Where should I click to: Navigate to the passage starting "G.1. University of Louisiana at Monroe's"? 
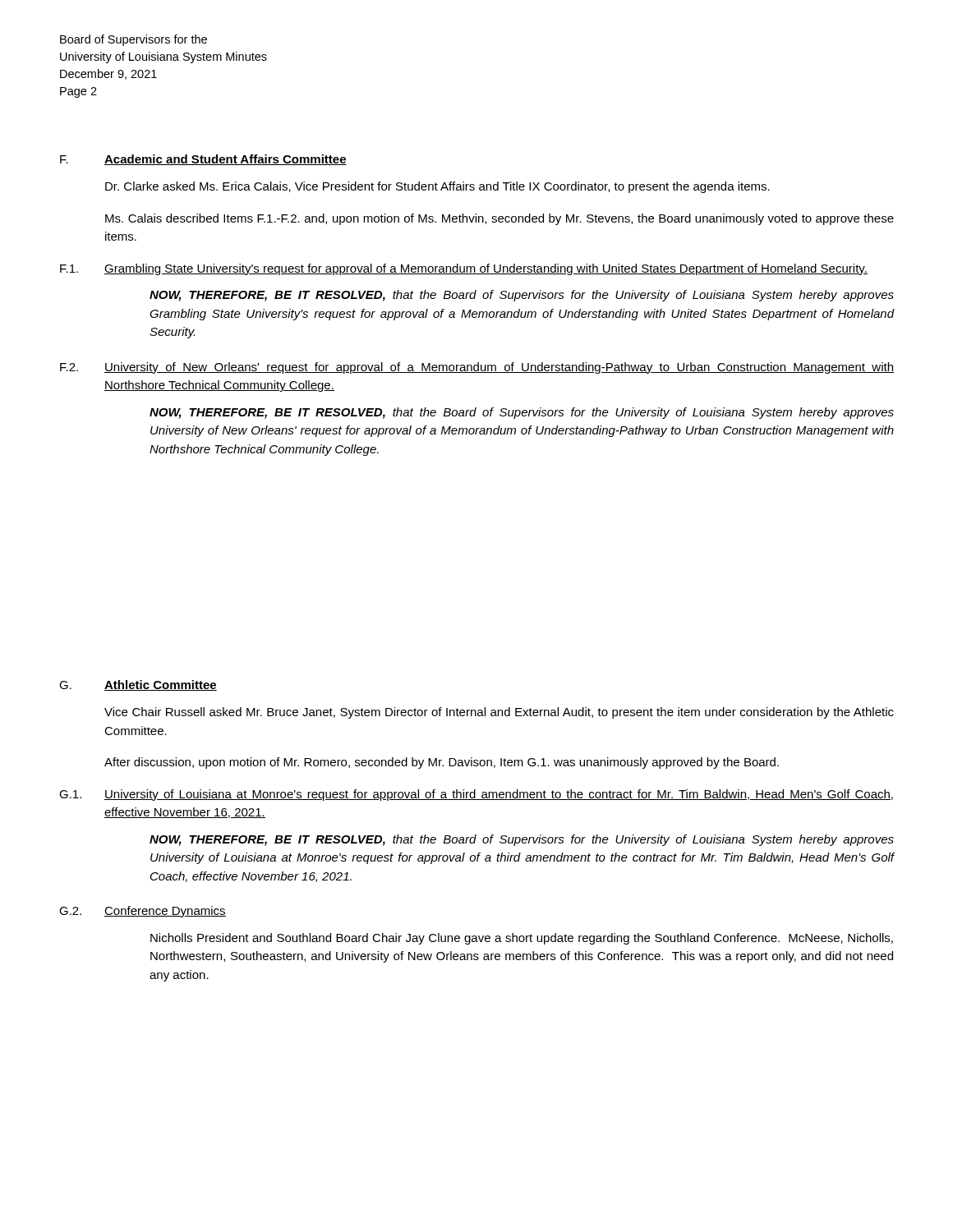pyautogui.click(x=476, y=803)
